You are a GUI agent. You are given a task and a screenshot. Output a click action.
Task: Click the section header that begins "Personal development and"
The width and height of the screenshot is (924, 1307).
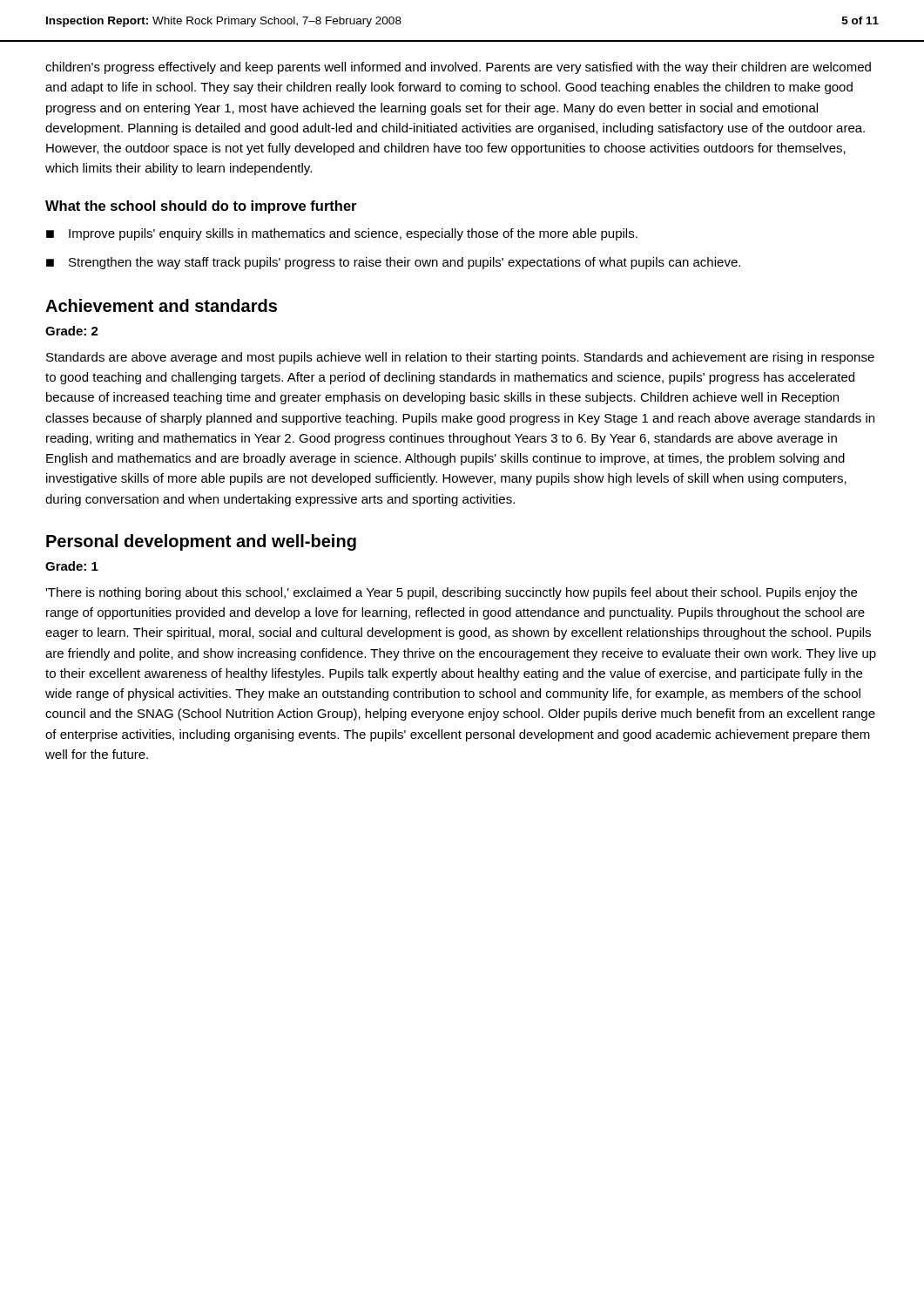tap(201, 541)
